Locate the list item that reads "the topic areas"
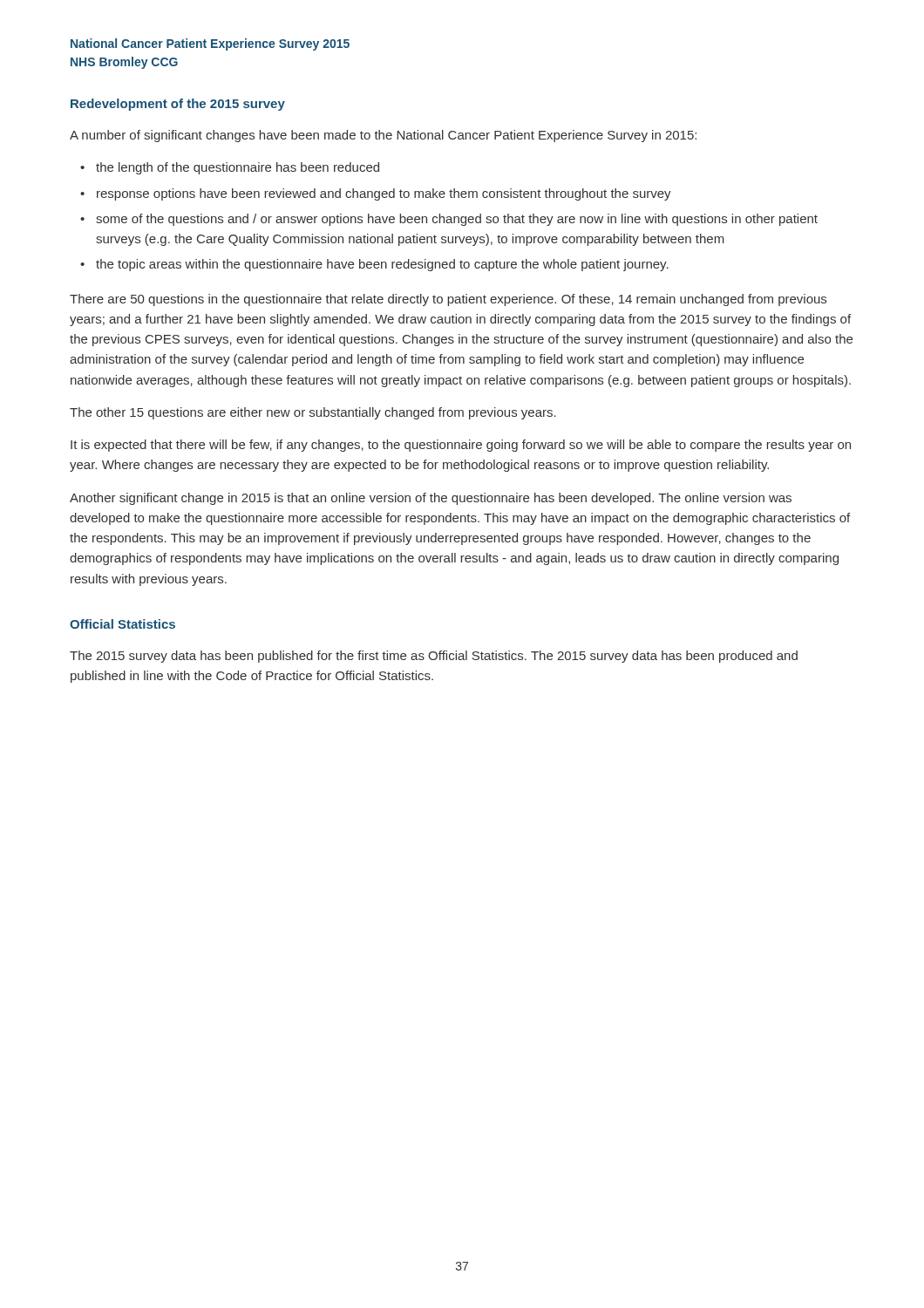 pyautogui.click(x=383, y=264)
